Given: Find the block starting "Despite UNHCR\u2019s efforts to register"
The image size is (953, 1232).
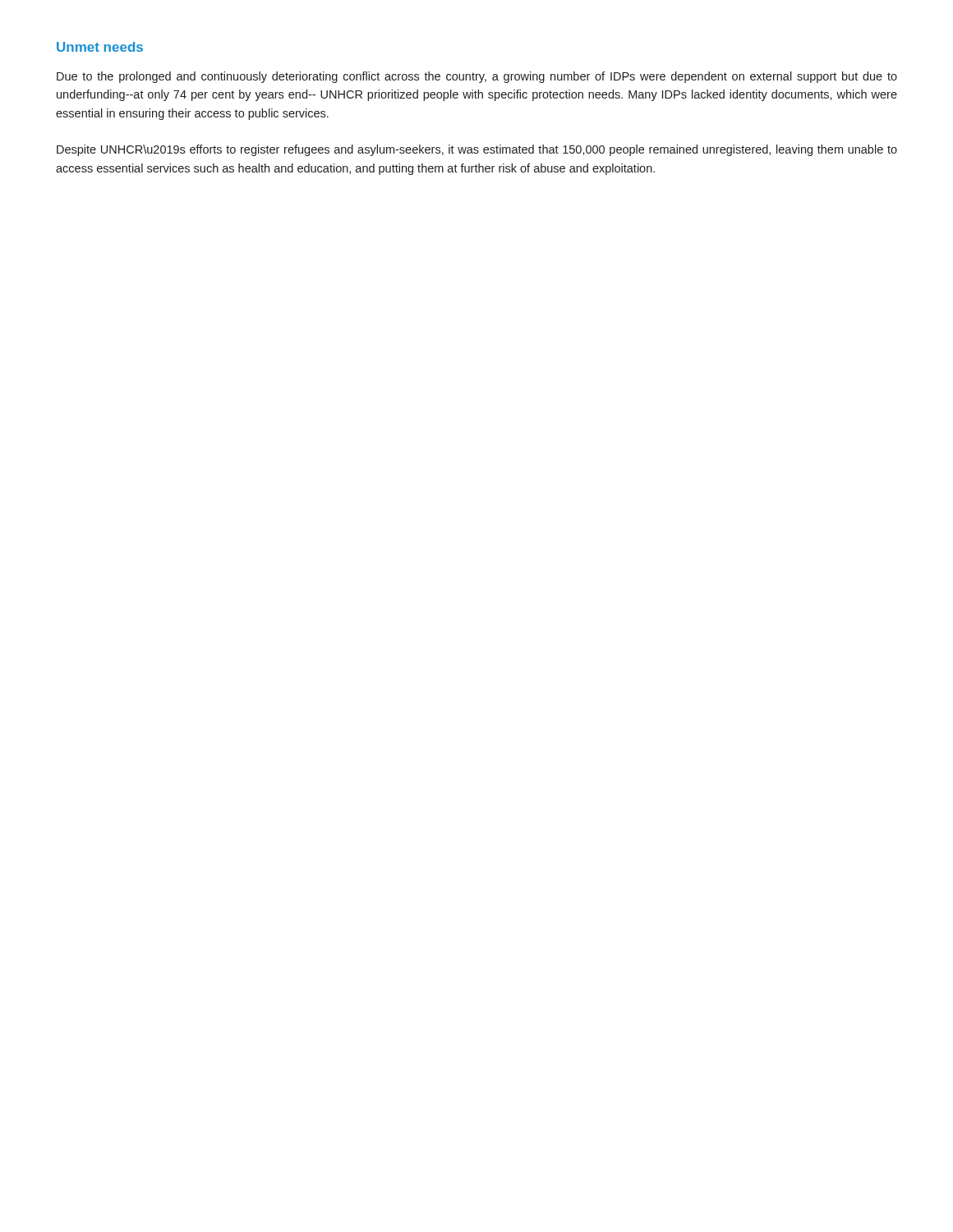Looking at the screenshot, I should (x=476, y=159).
